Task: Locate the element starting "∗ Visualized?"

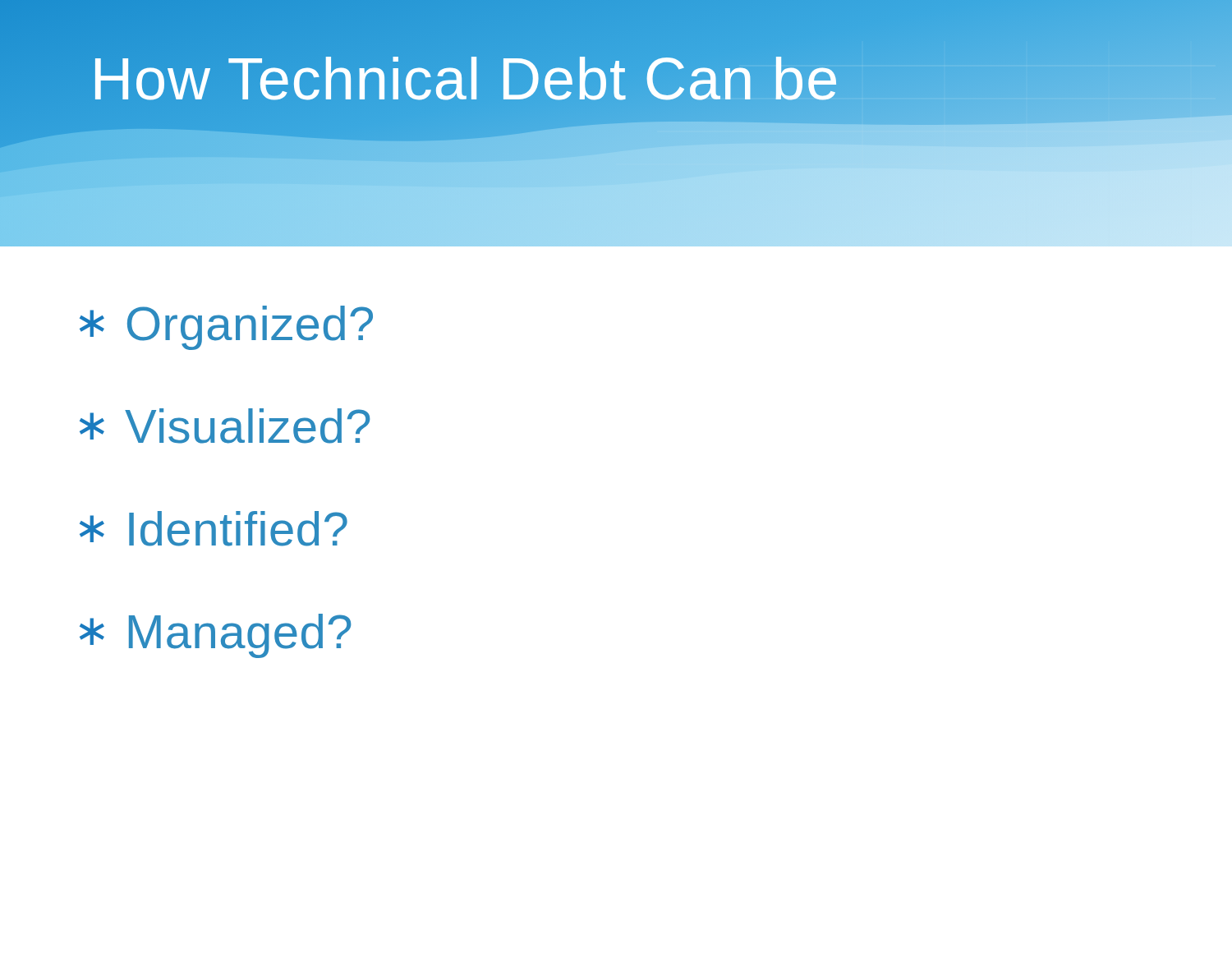Action: coord(223,426)
